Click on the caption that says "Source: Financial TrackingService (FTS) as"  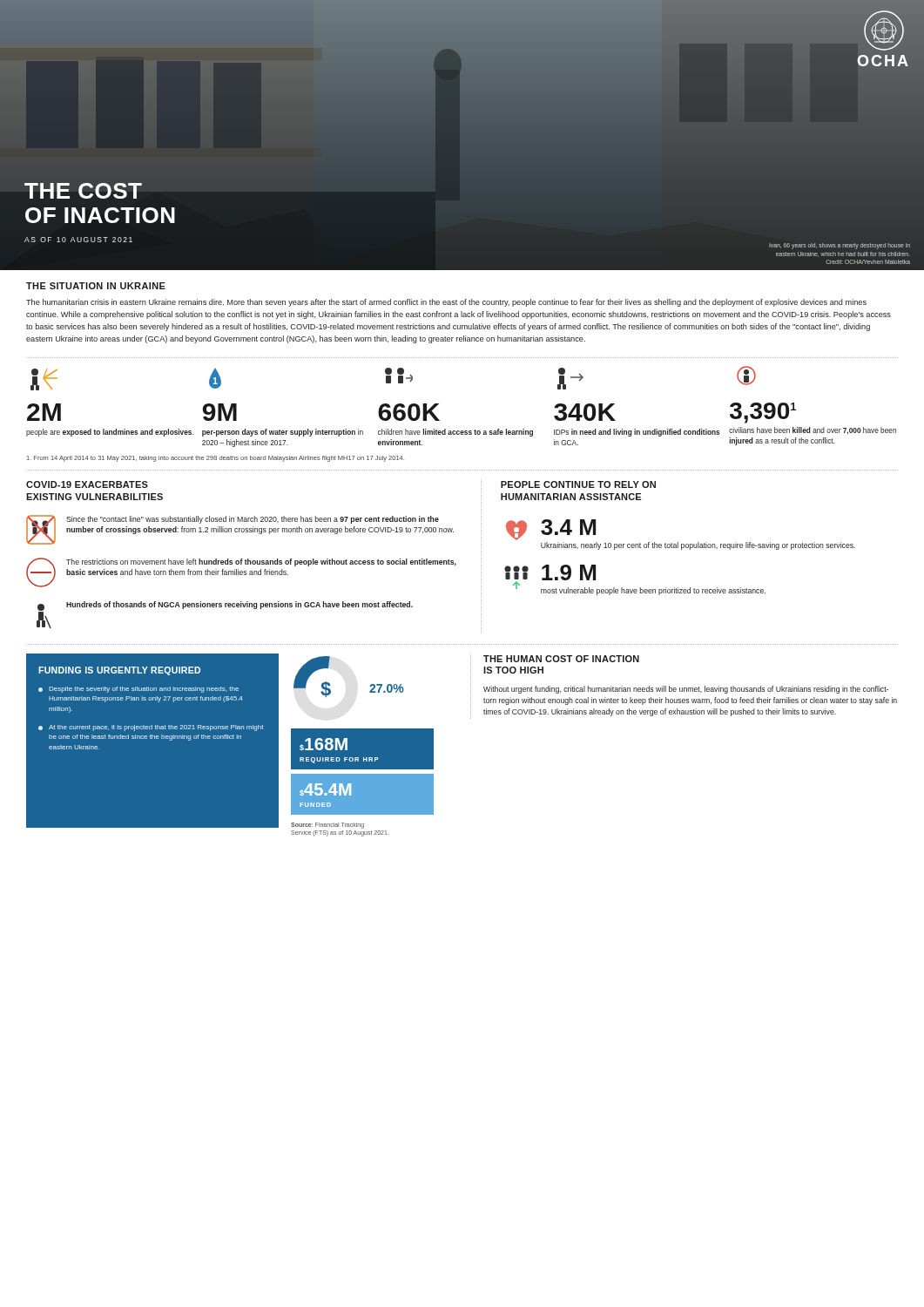[x=340, y=829]
